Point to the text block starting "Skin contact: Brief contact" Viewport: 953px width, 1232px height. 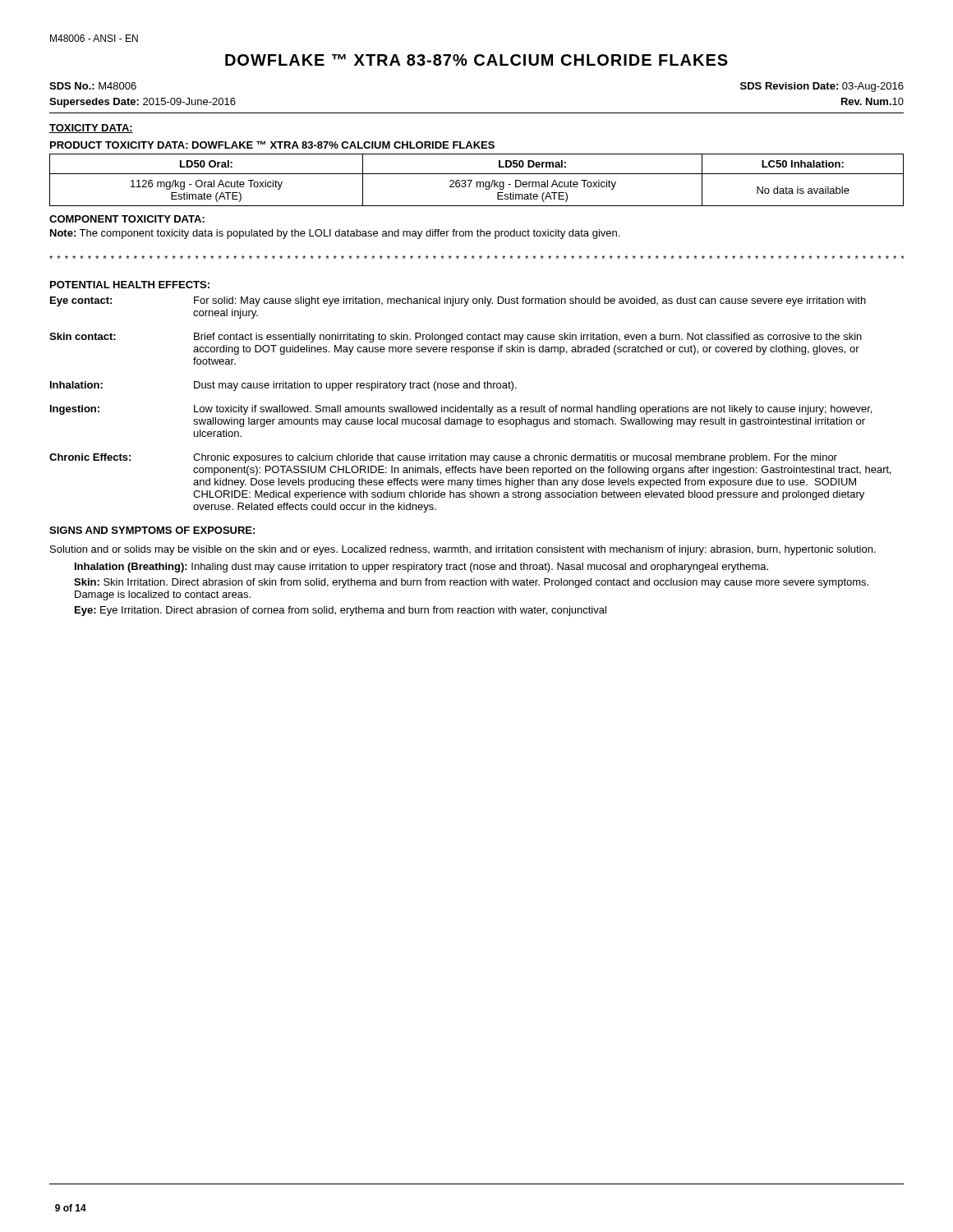point(476,349)
